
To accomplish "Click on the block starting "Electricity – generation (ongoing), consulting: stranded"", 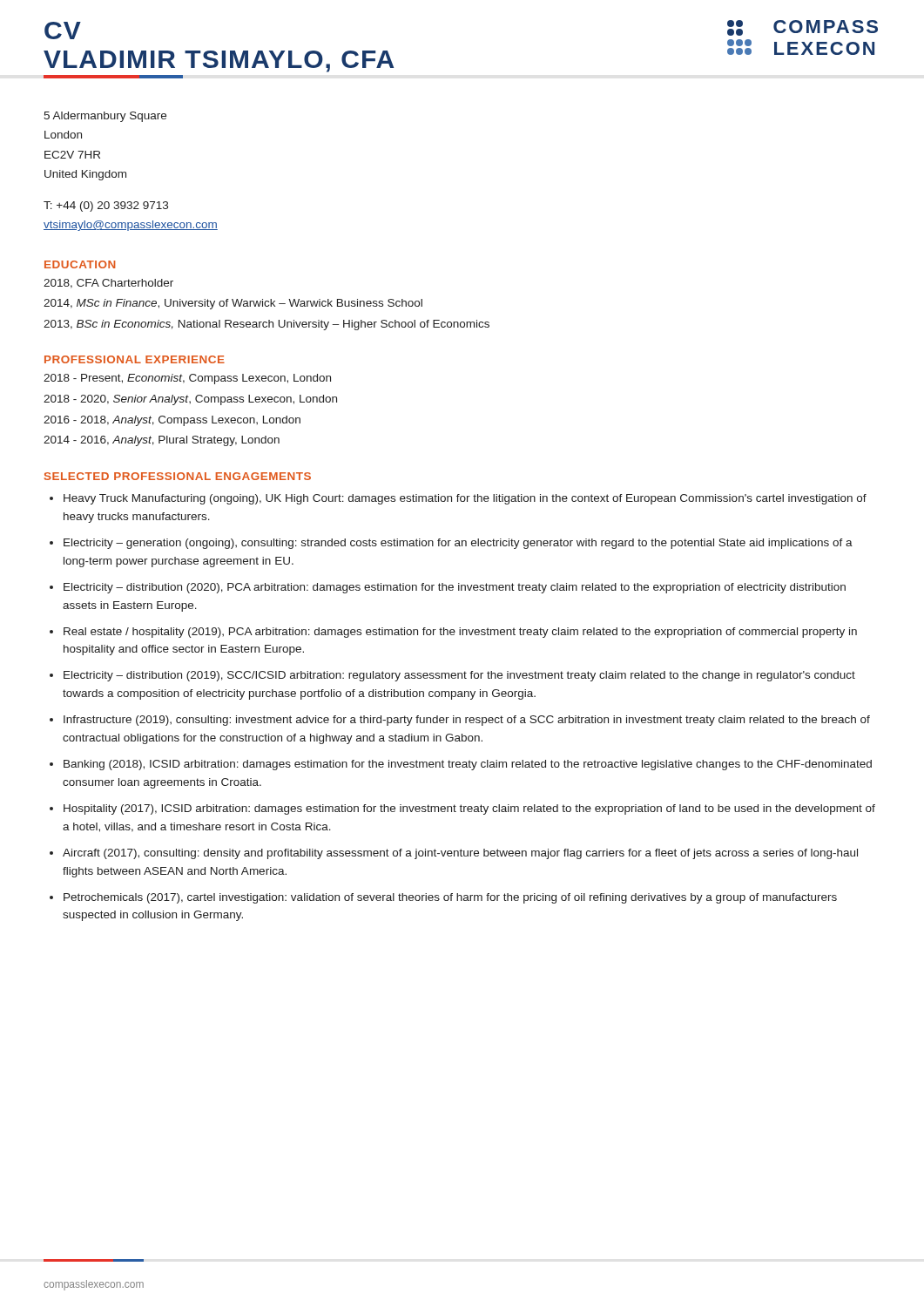I will [x=457, y=551].
